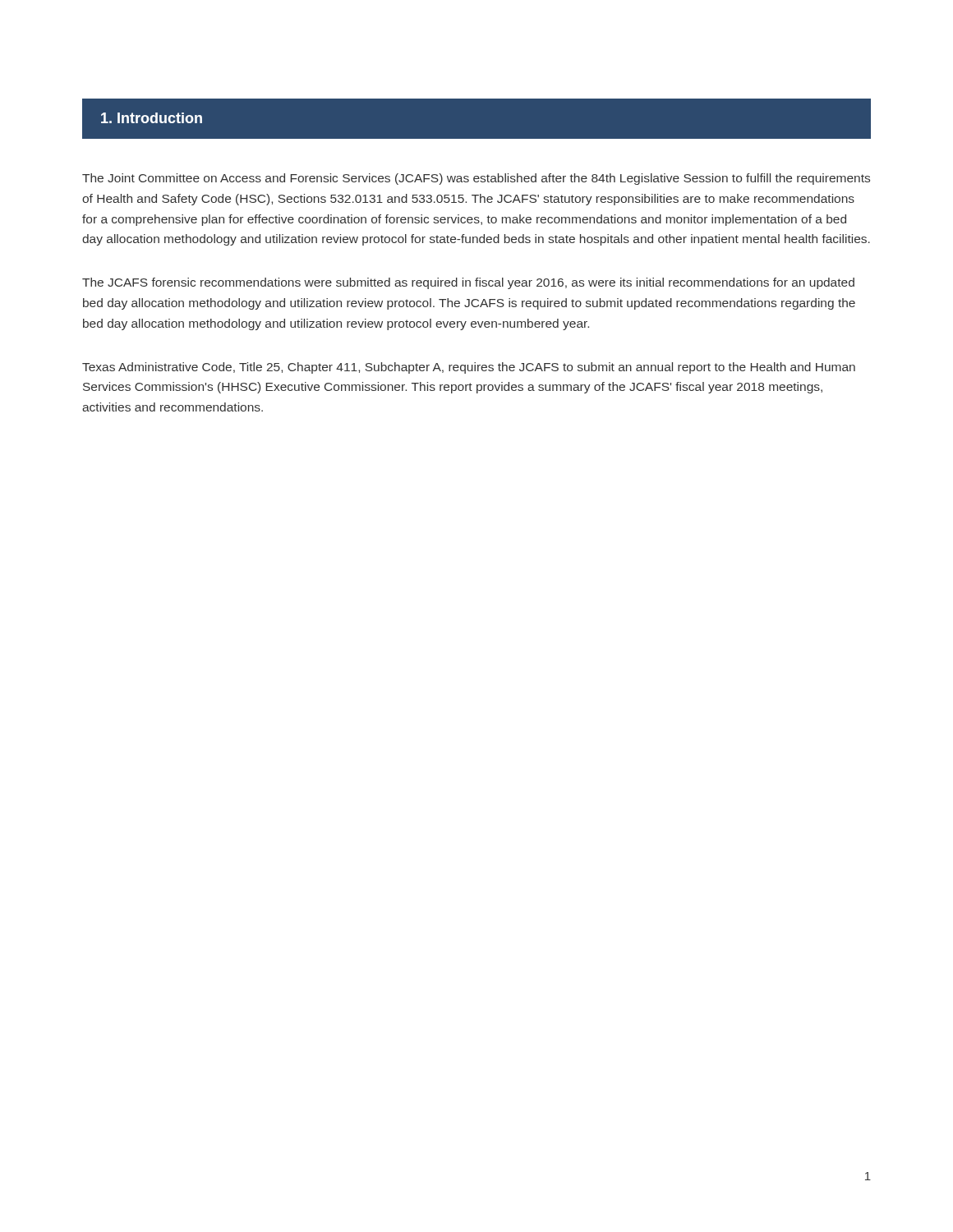Point to the passage starting "1. Introduction"
Screen dimensions: 1232x953
click(x=152, y=118)
